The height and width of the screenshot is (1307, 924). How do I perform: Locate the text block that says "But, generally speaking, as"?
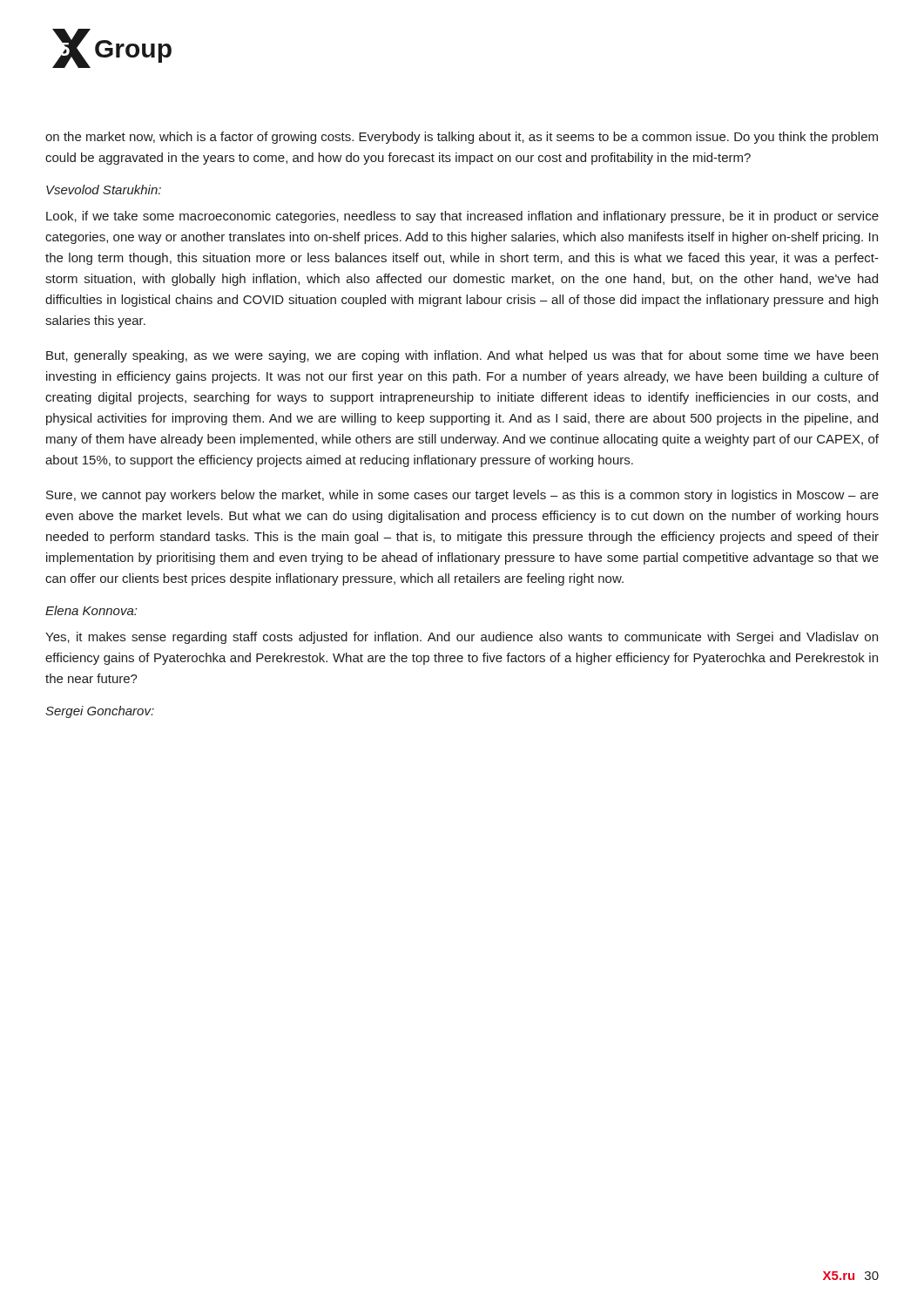tap(462, 407)
